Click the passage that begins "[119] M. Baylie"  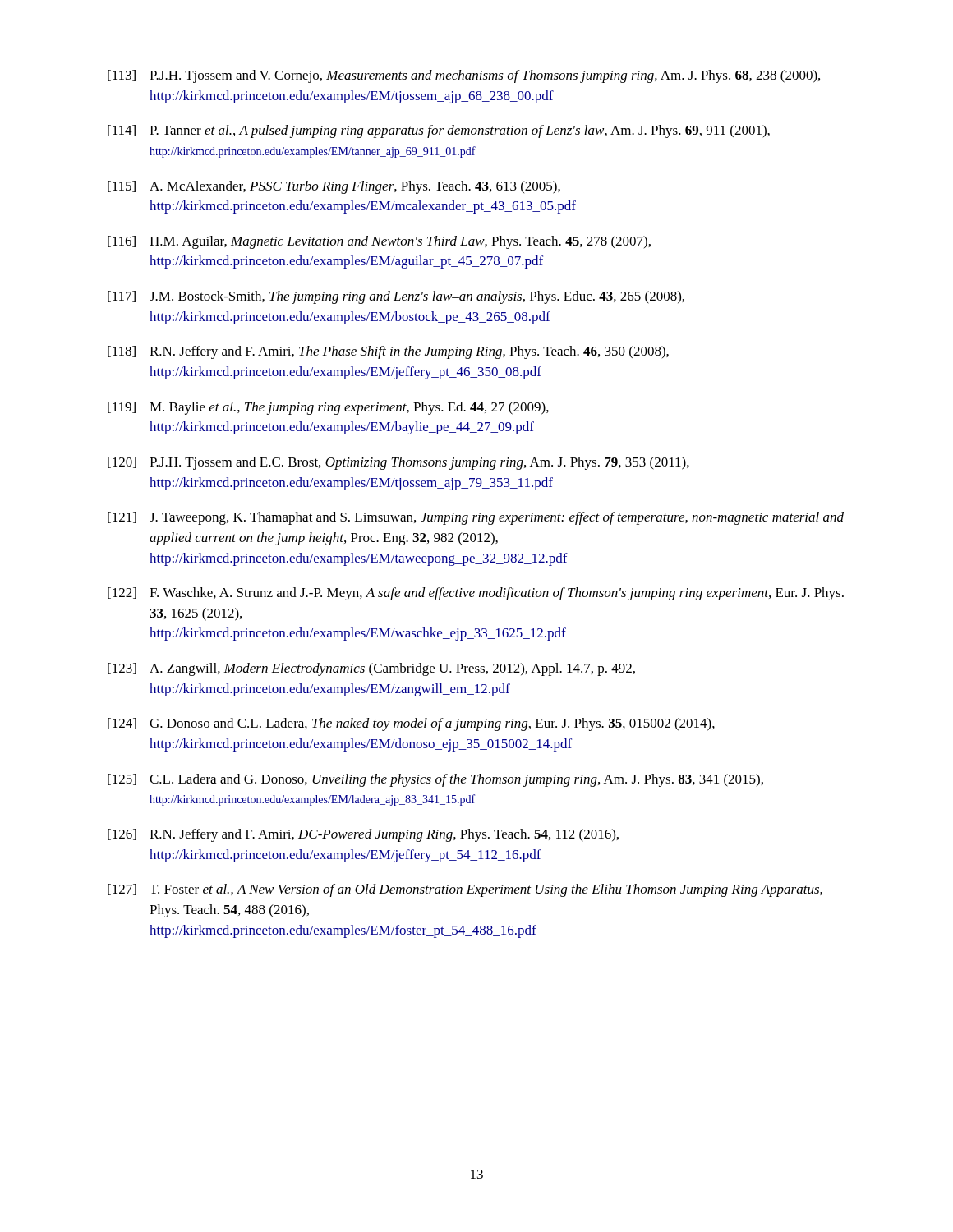[x=476, y=418]
